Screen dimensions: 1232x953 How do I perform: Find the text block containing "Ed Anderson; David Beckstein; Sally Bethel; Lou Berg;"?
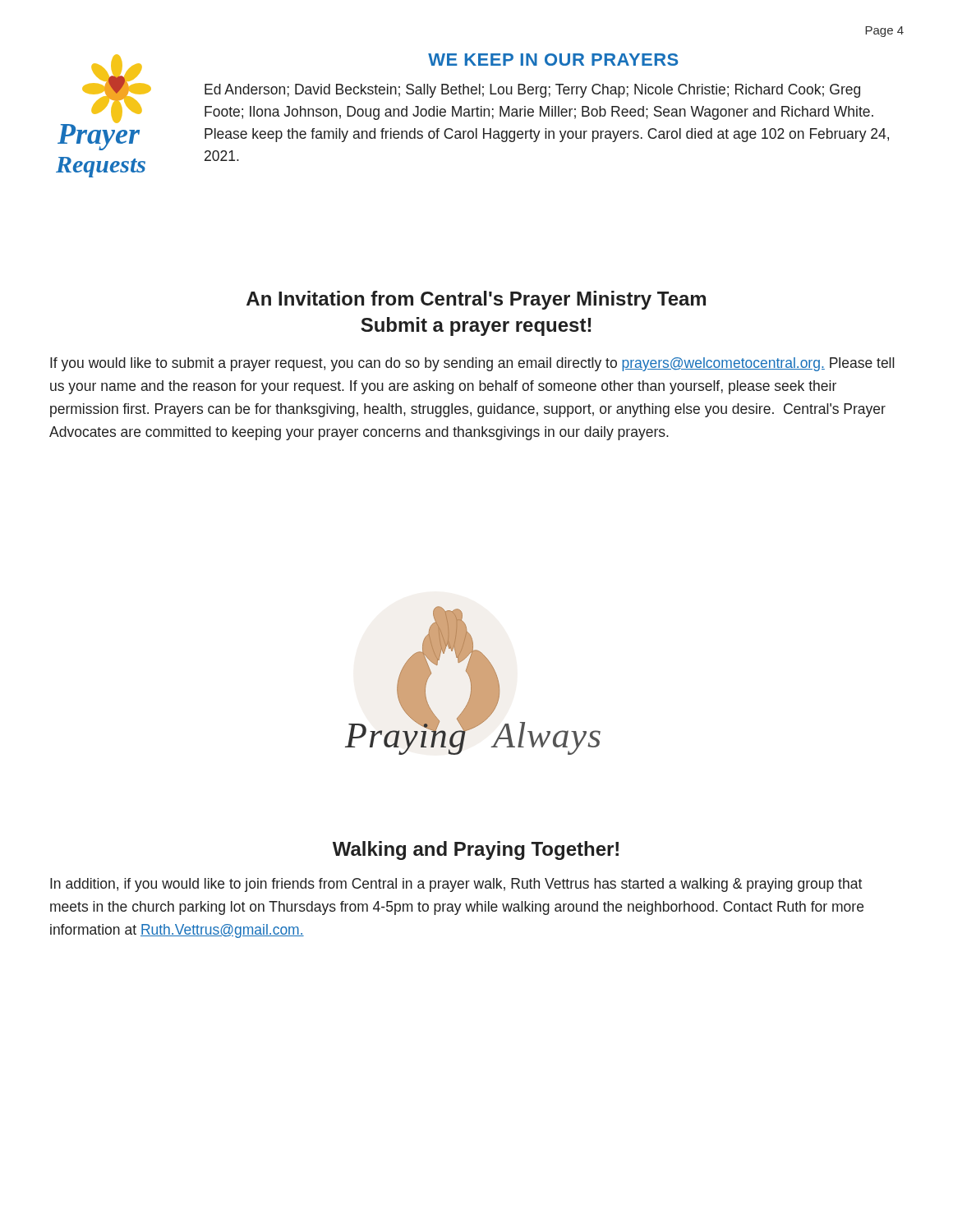(547, 123)
